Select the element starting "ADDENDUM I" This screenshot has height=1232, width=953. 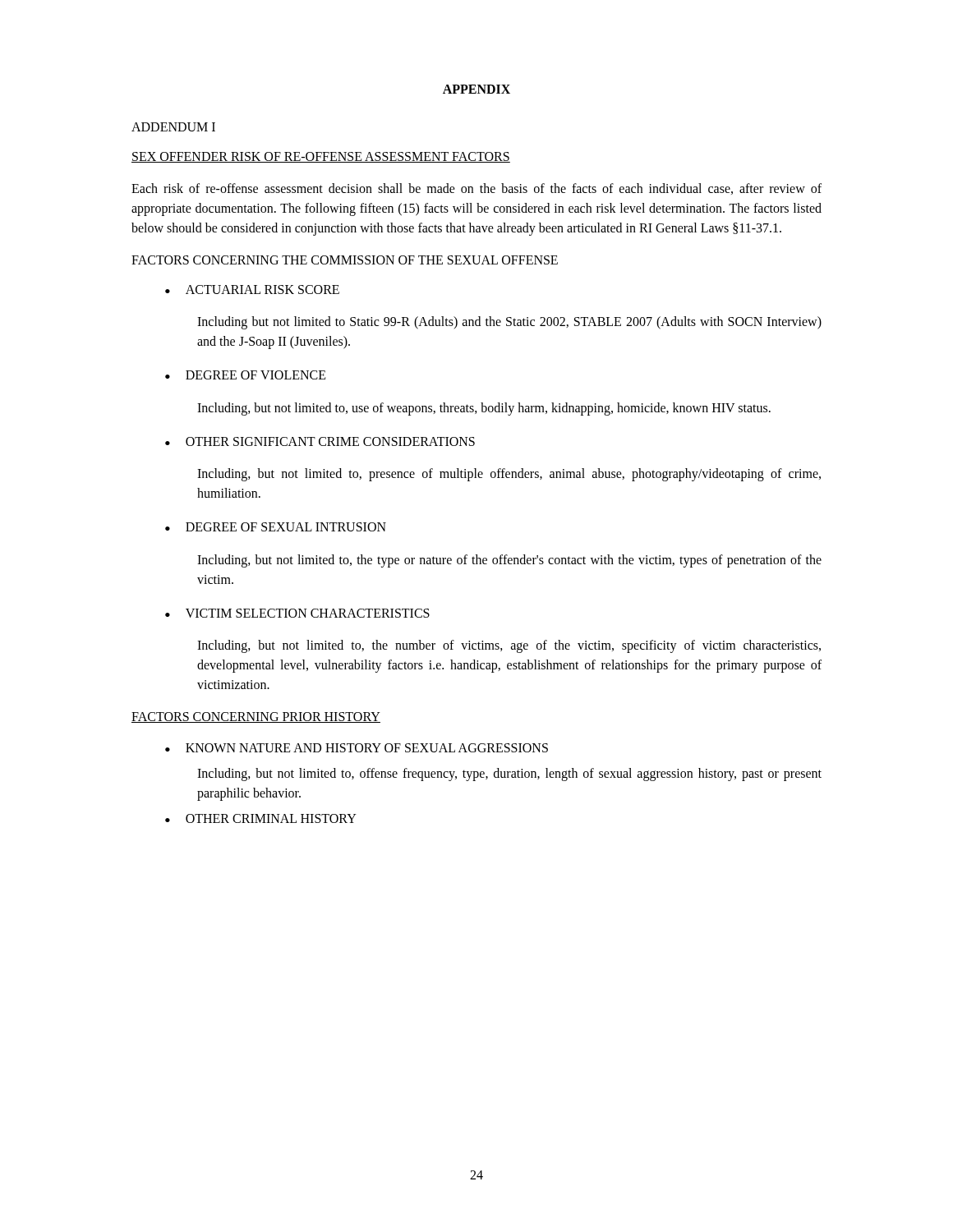pos(174,127)
